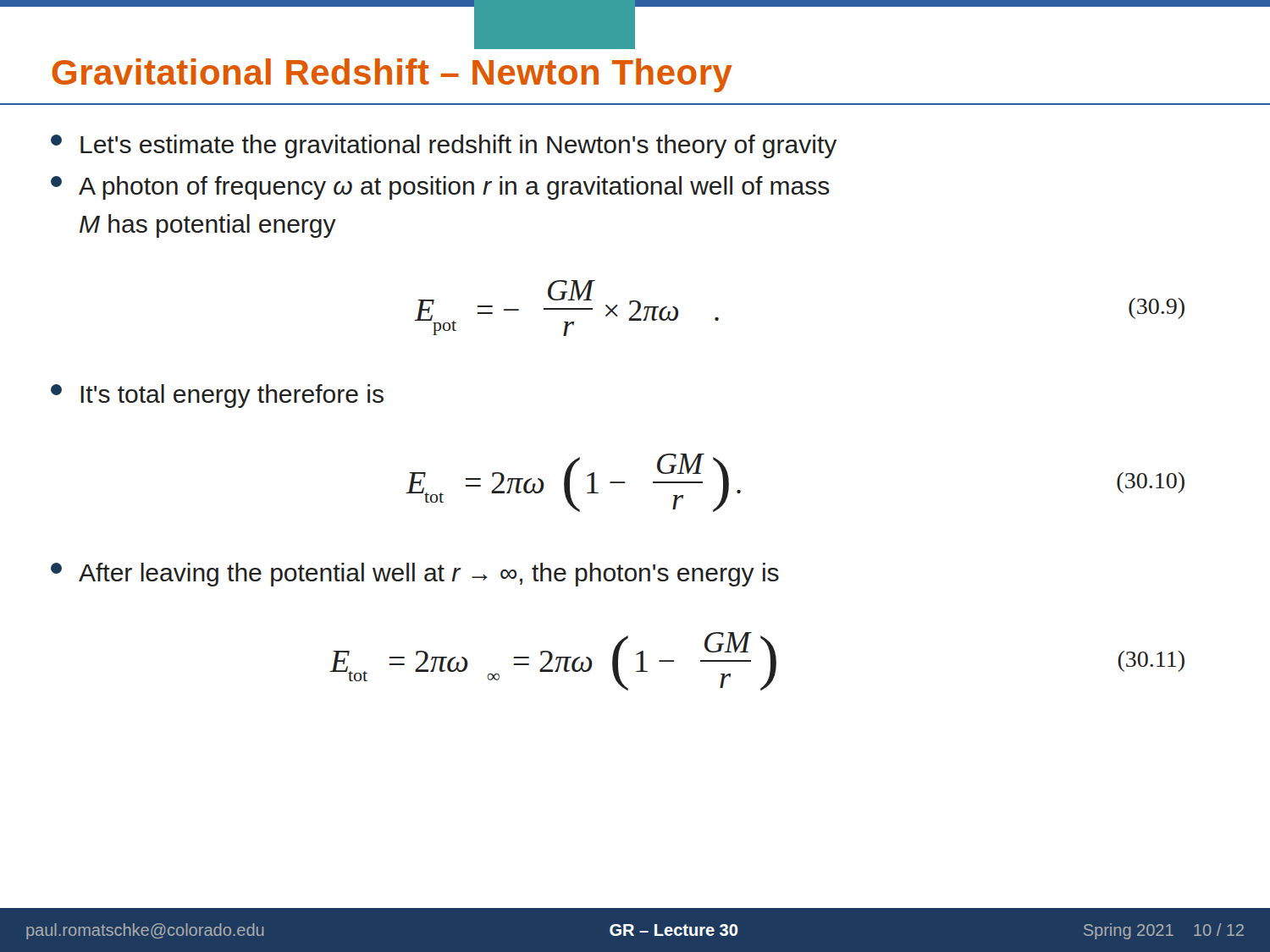Find the block on this page that starts "After leaving the potential well at r →"
1270x952 pixels.
415,572
